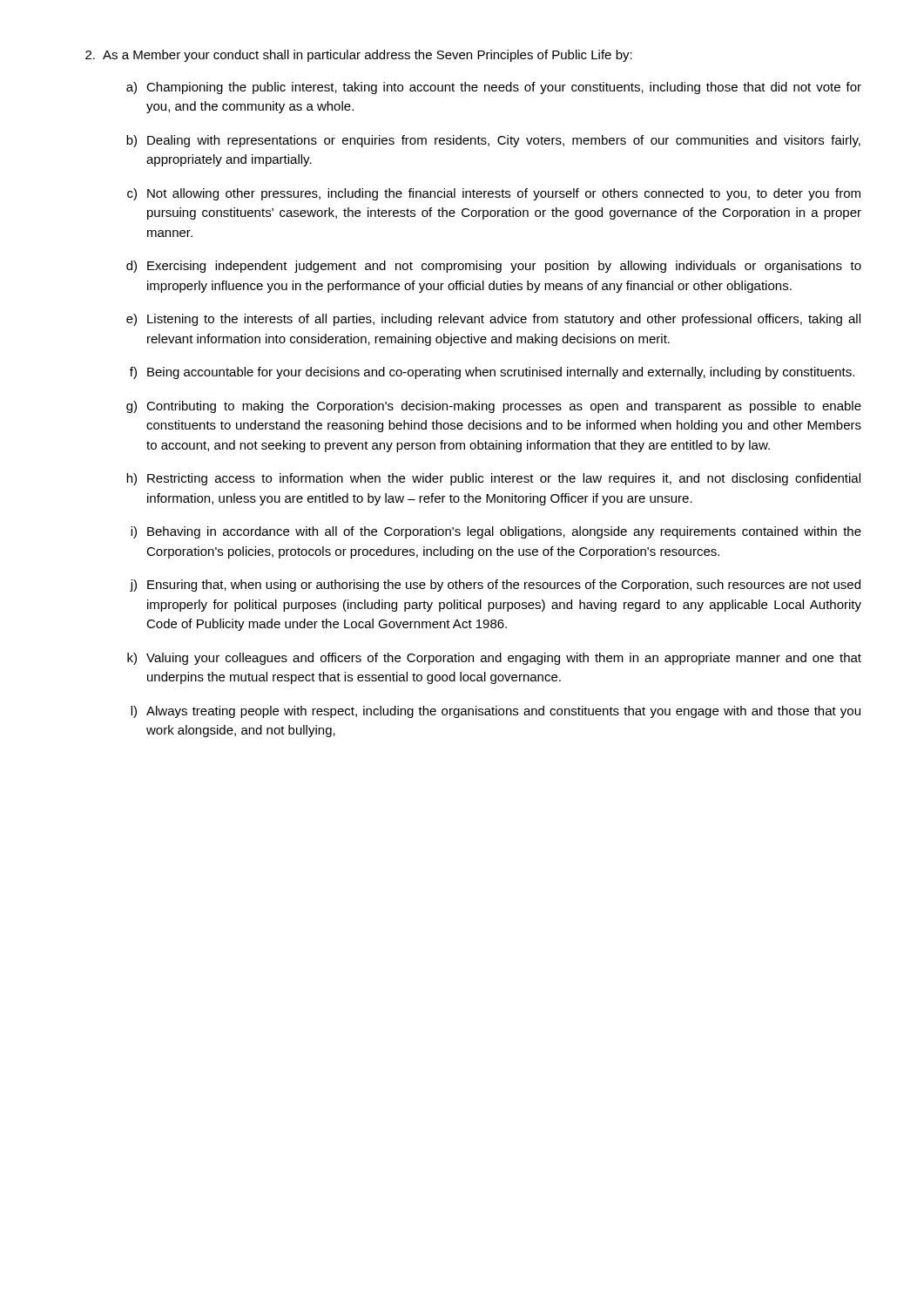This screenshot has height=1307, width=924.
Task: Find the block on this page that starts "h) Restricting access to information"
Action: [x=482, y=488]
